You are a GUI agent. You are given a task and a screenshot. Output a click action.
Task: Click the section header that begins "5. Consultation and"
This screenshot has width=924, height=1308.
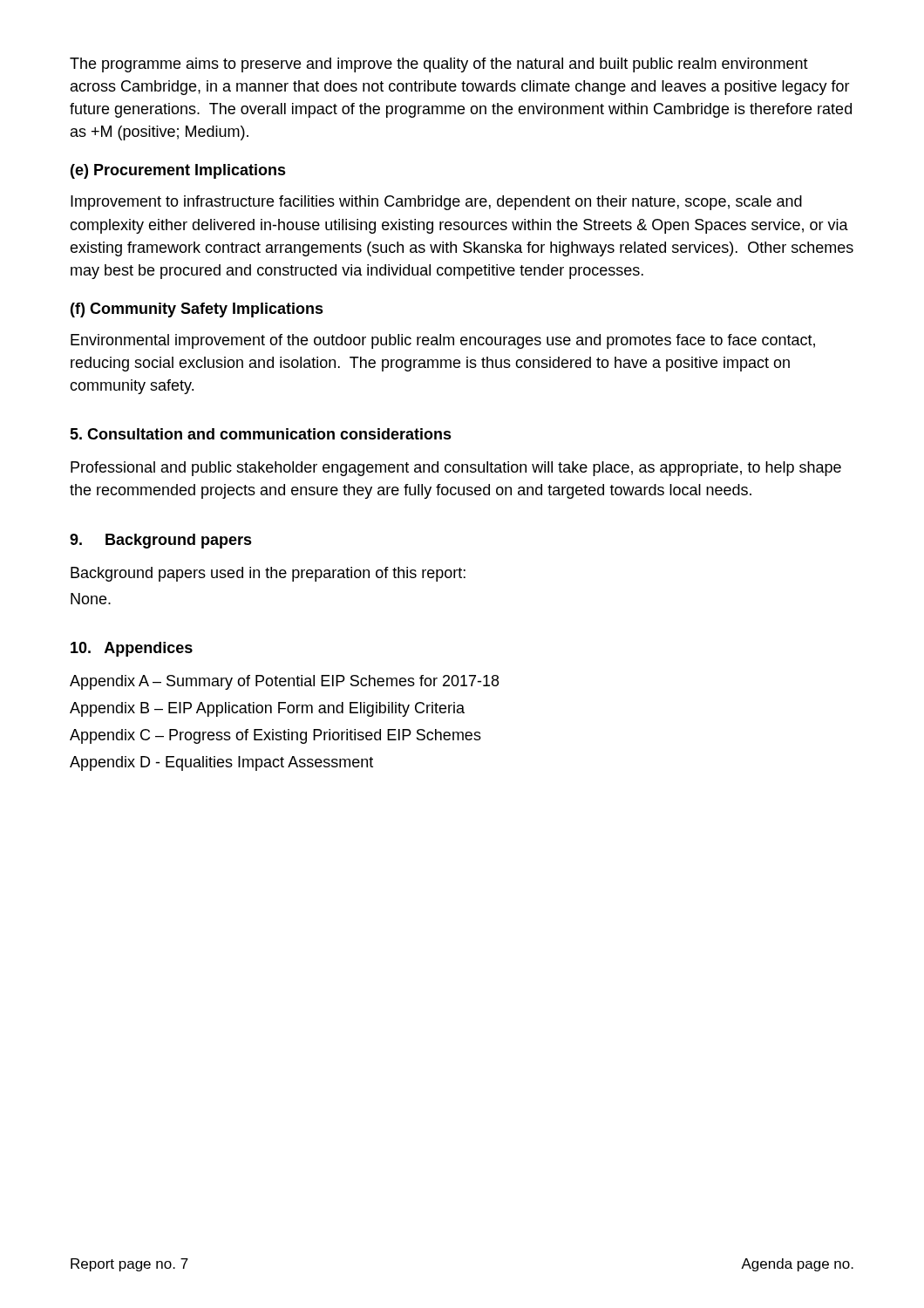261,434
